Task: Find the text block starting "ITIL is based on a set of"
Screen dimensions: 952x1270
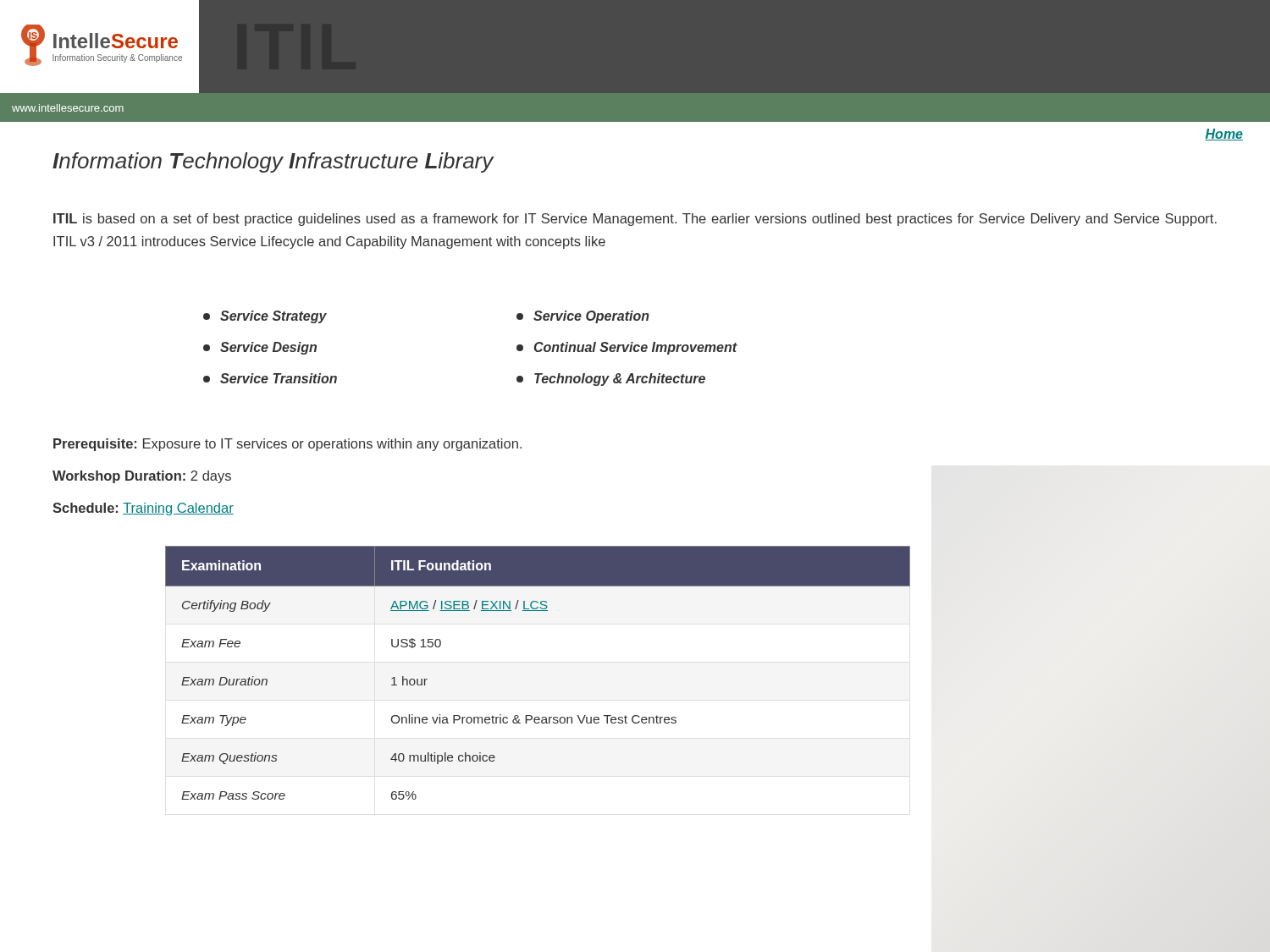Action: pyautogui.click(x=635, y=230)
